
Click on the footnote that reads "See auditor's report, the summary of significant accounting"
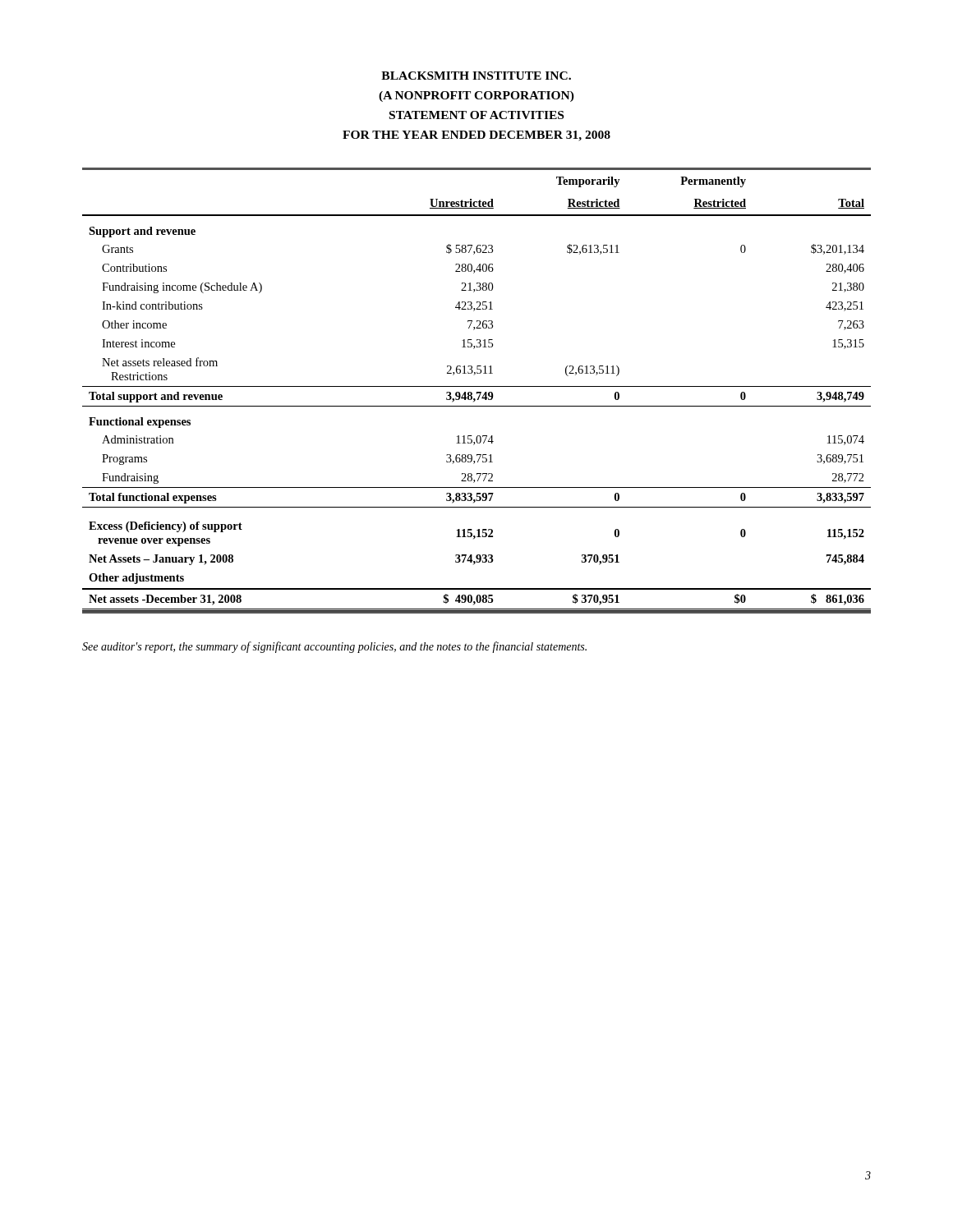[476, 647]
